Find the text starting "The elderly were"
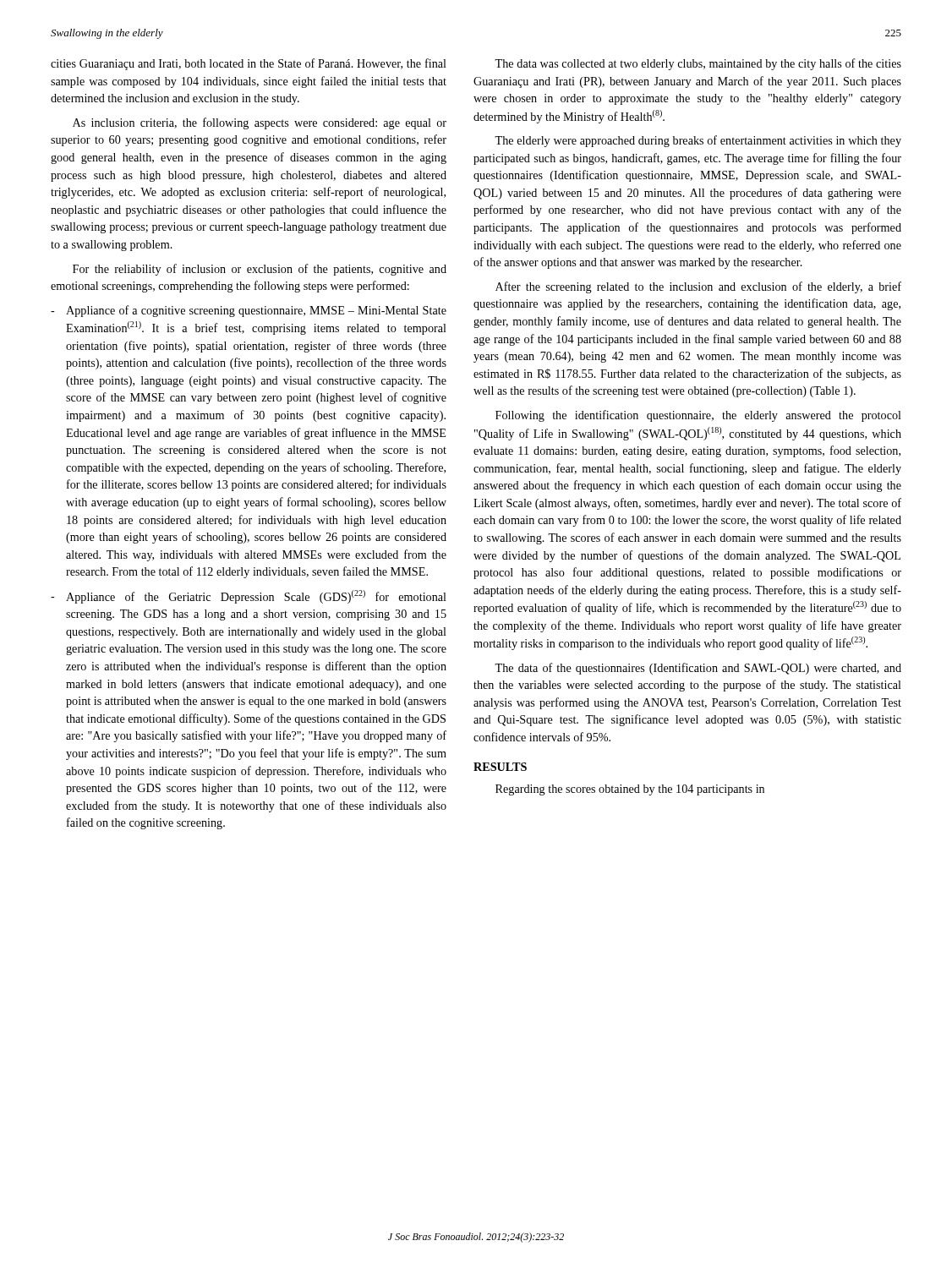The height and width of the screenshot is (1268, 952). coord(687,202)
